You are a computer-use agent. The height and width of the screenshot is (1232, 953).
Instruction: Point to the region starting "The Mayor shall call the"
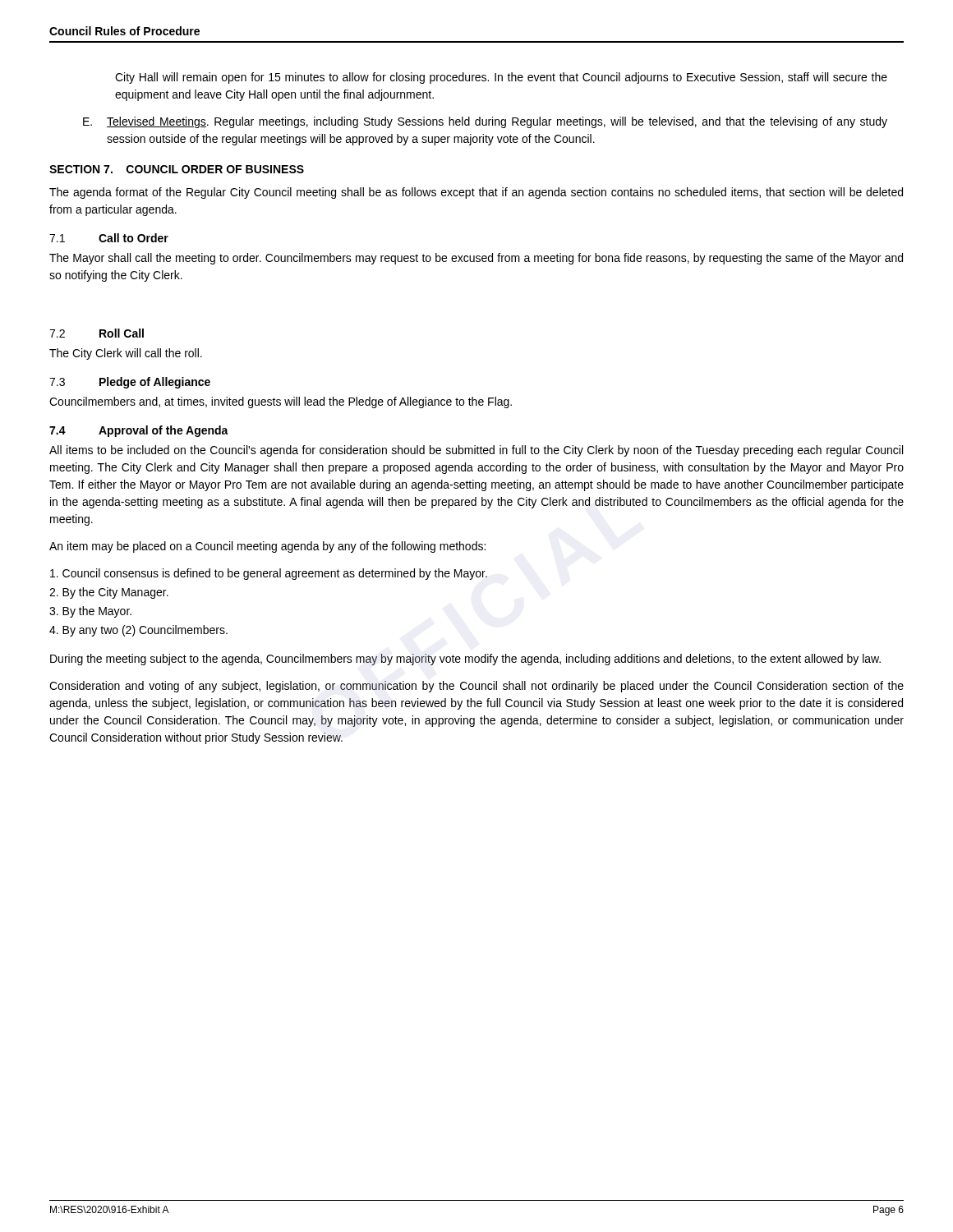[476, 267]
